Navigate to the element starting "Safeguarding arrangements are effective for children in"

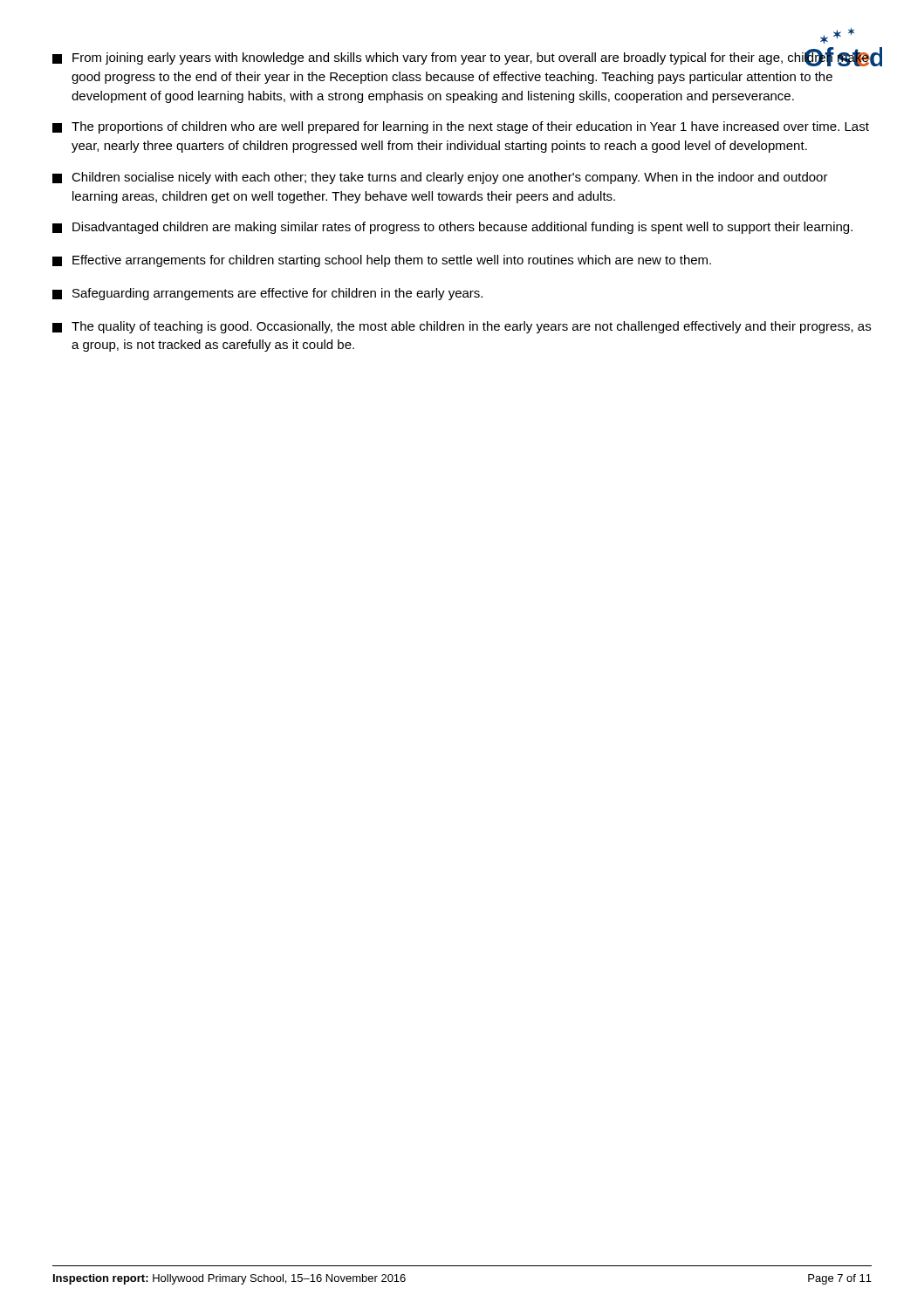tap(462, 294)
